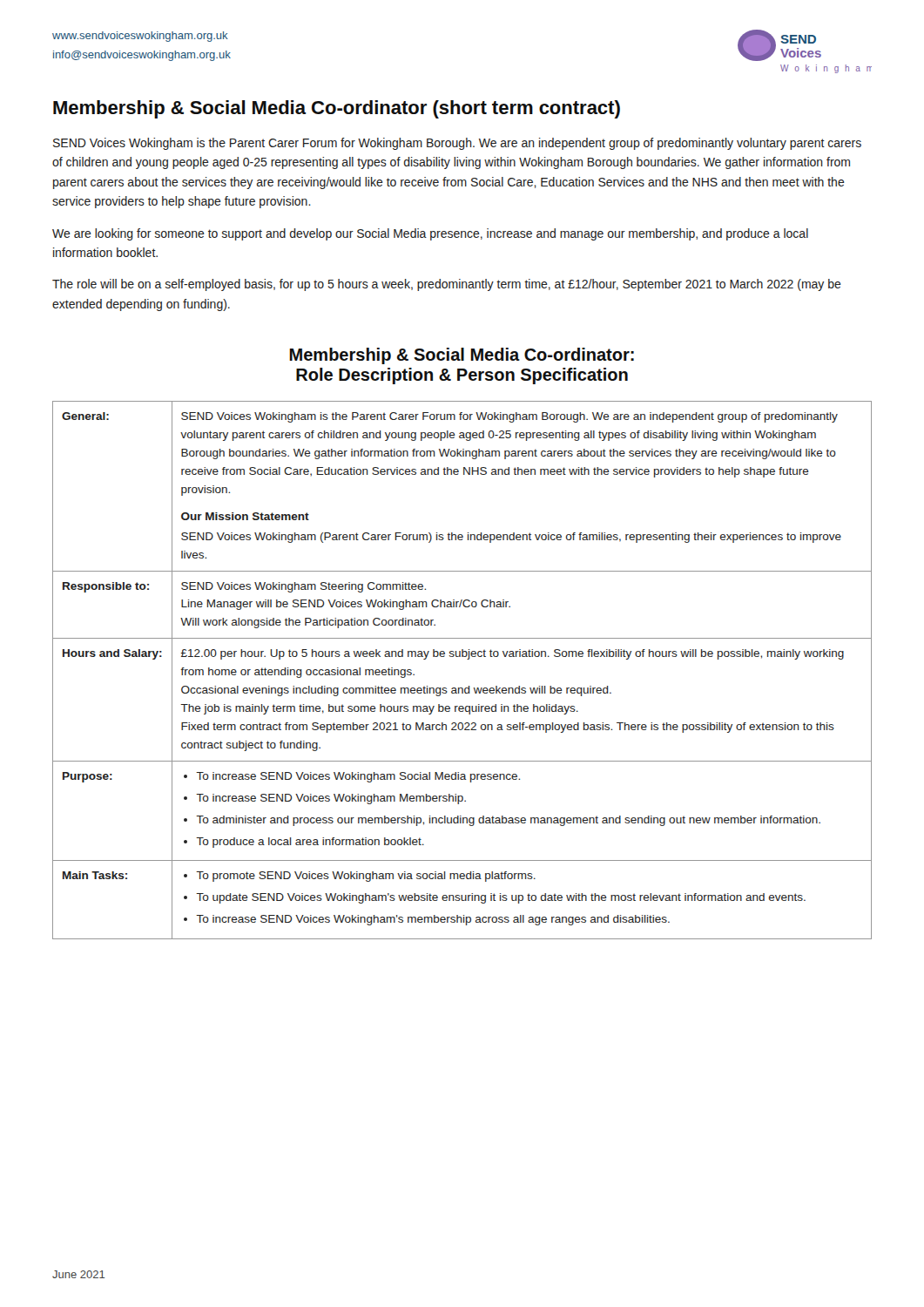Click on the text starting "We are looking for someone to support and"
924x1307 pixels.
(430, 243)
